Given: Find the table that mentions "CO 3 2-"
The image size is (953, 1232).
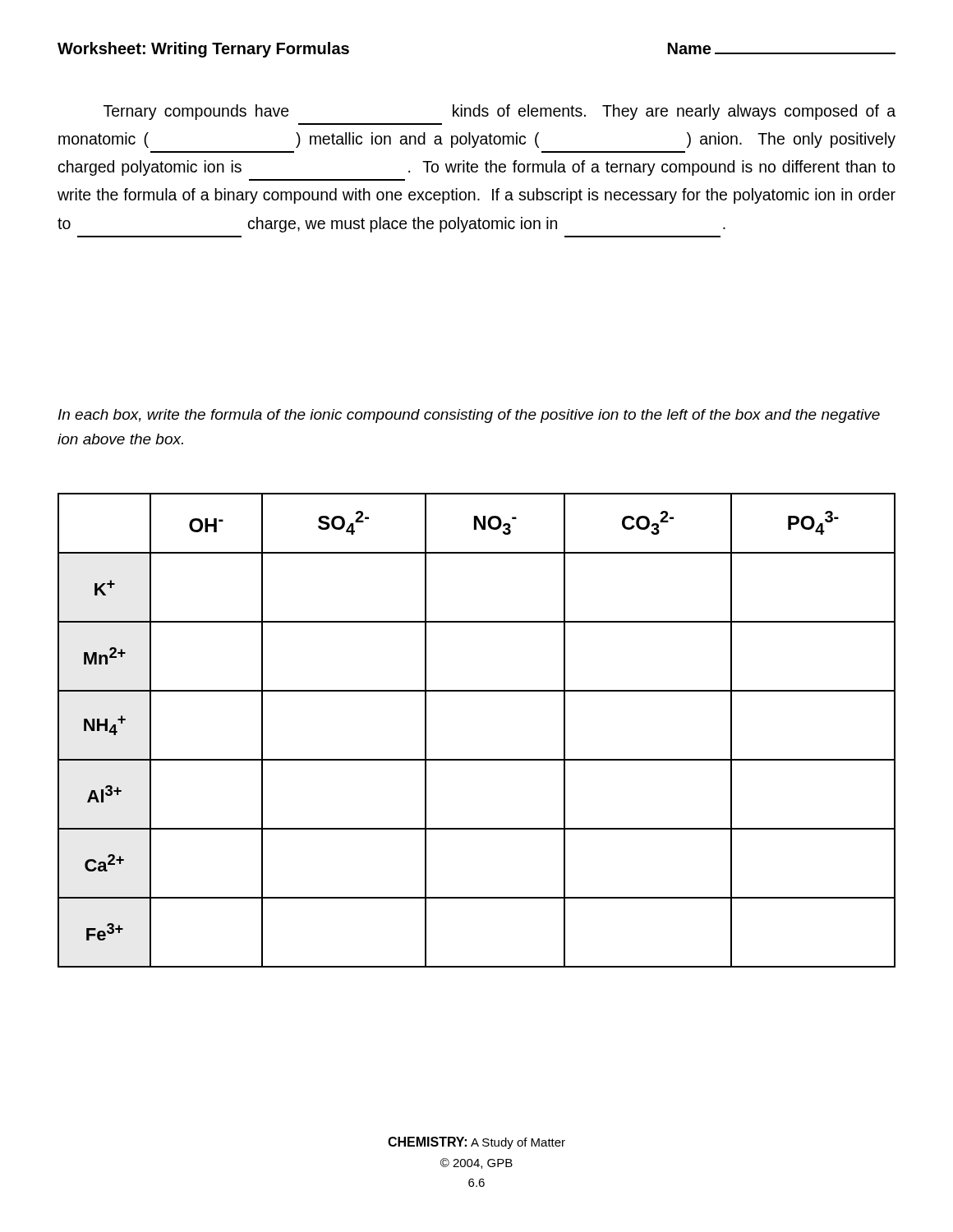Looking at the screenshot, I should (476, 730).
